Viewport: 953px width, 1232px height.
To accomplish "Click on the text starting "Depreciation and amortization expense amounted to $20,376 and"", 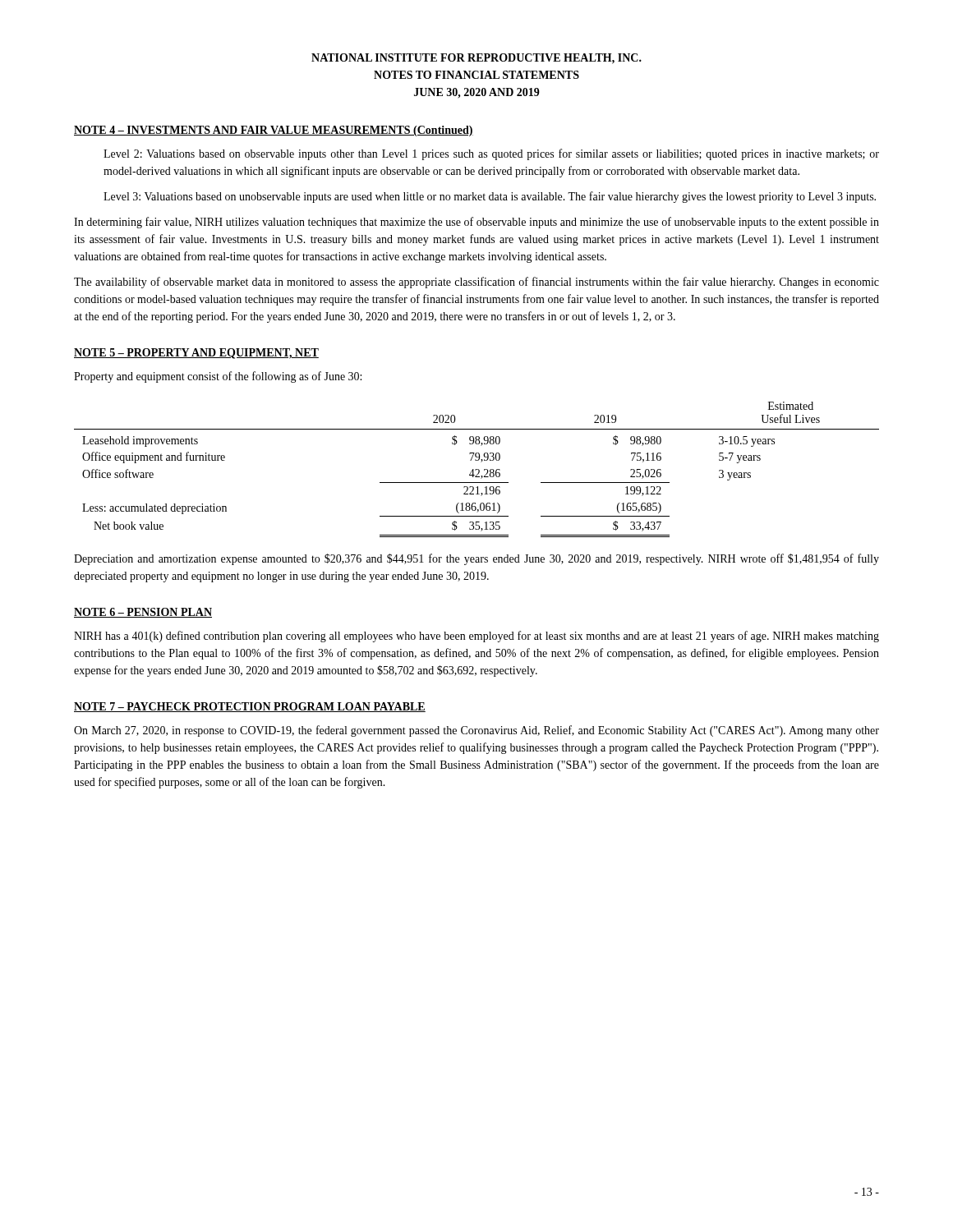I will (x=476, y=568).
